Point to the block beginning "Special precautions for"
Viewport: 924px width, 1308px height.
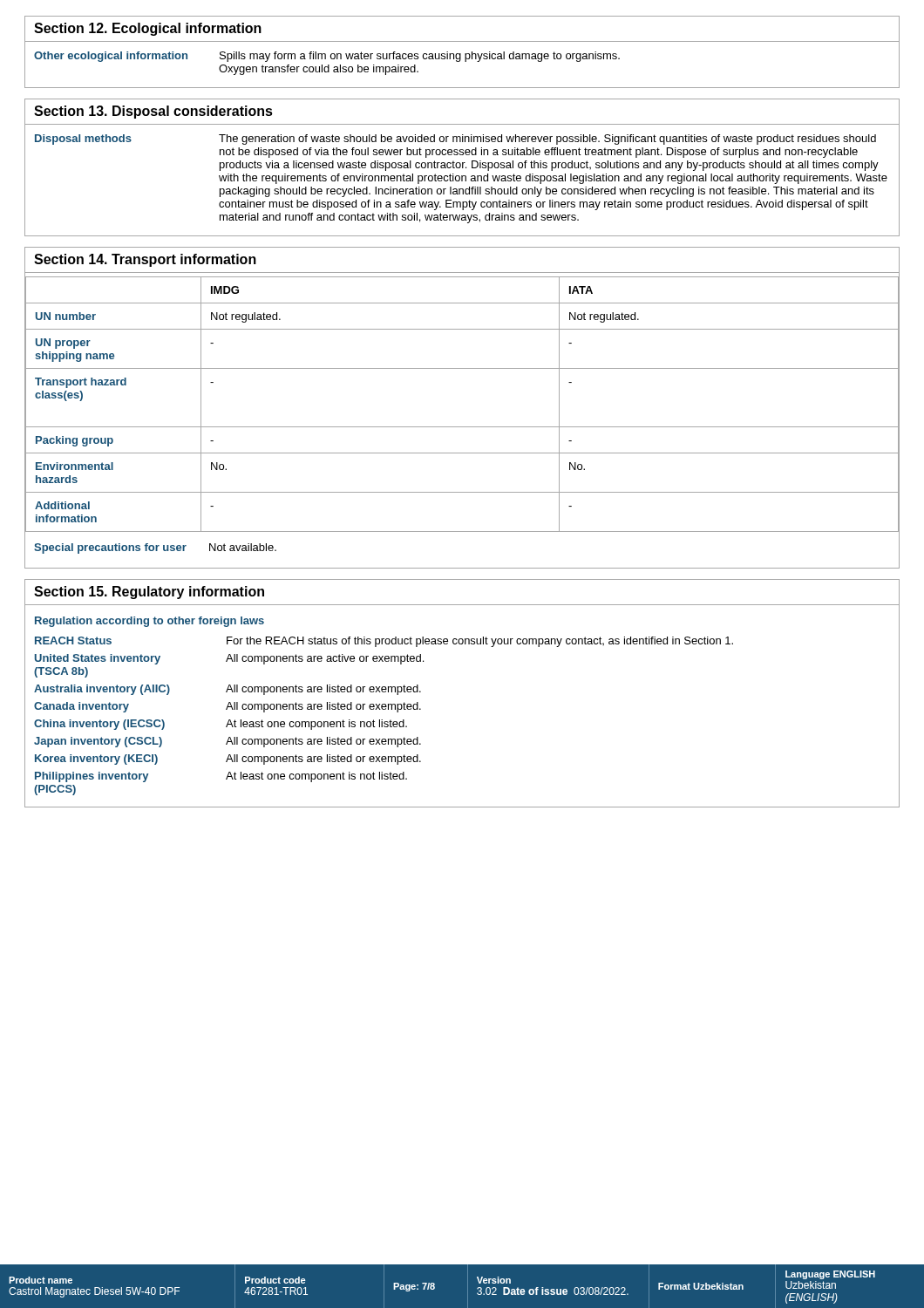point(156,547)
